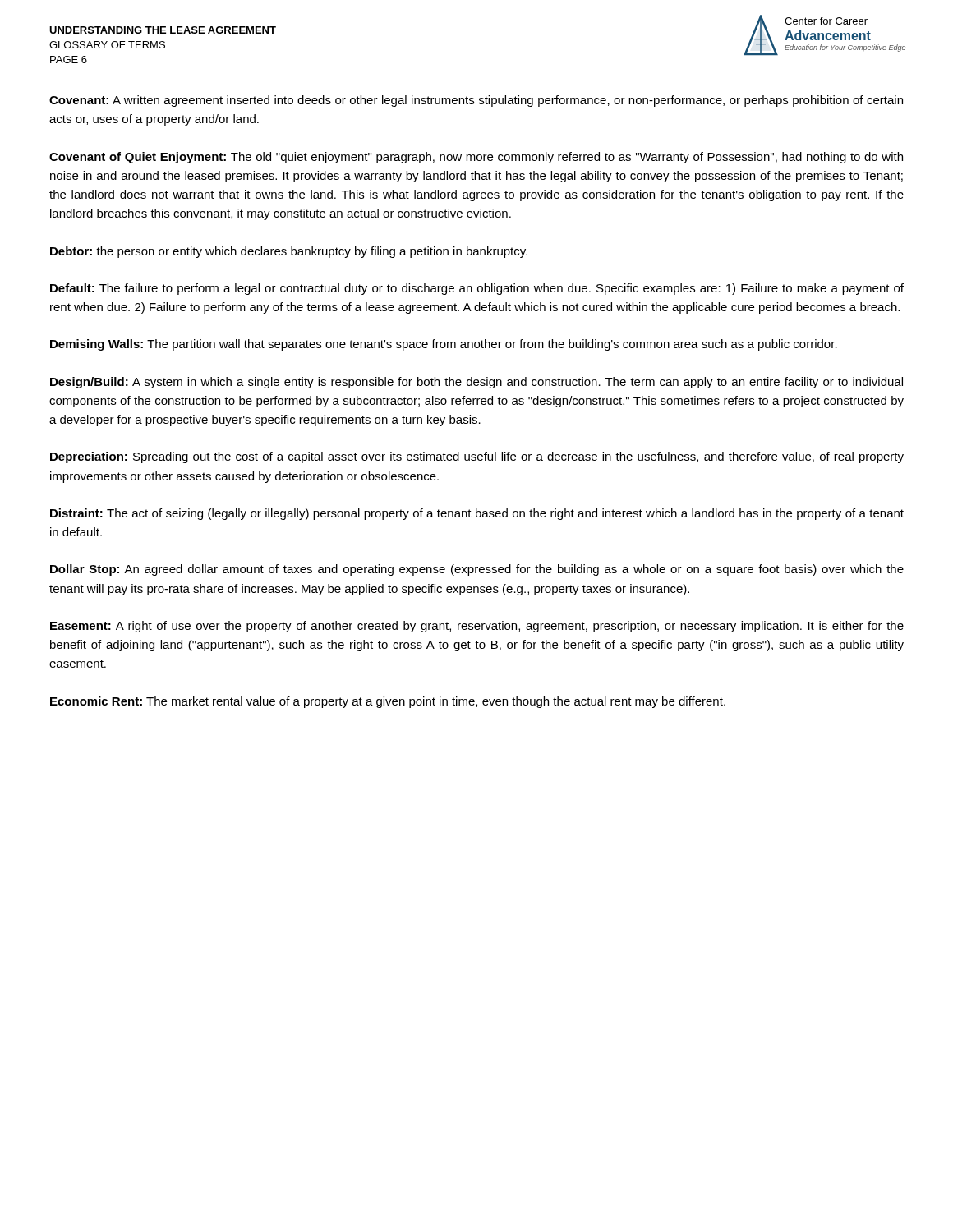Point to the block beginning "Design/Build: A system in which"
This screenshot has height=1232, width=953.
476,400
